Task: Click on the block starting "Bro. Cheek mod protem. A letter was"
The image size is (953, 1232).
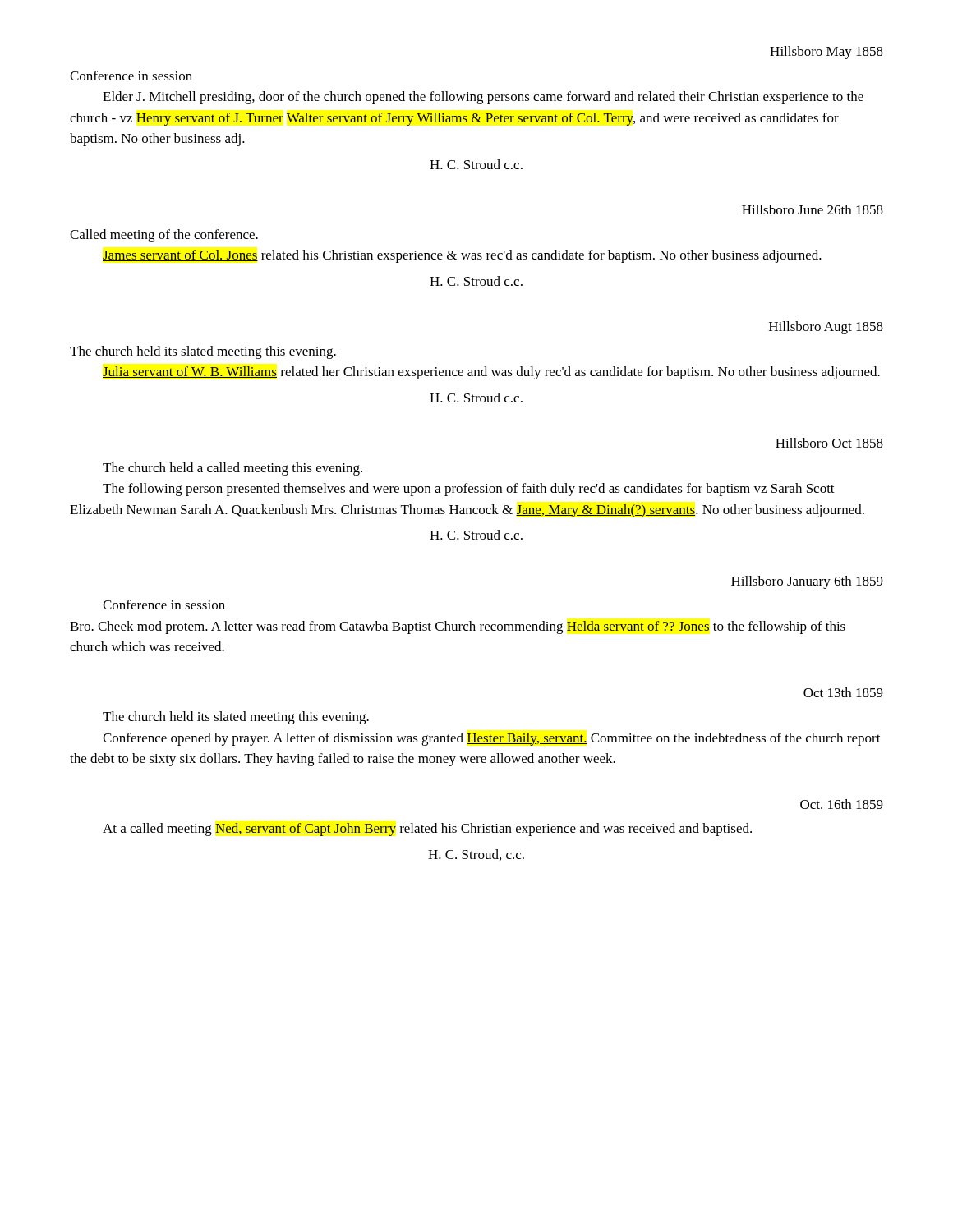Action: pyautogui.click(x=458, y=636)
